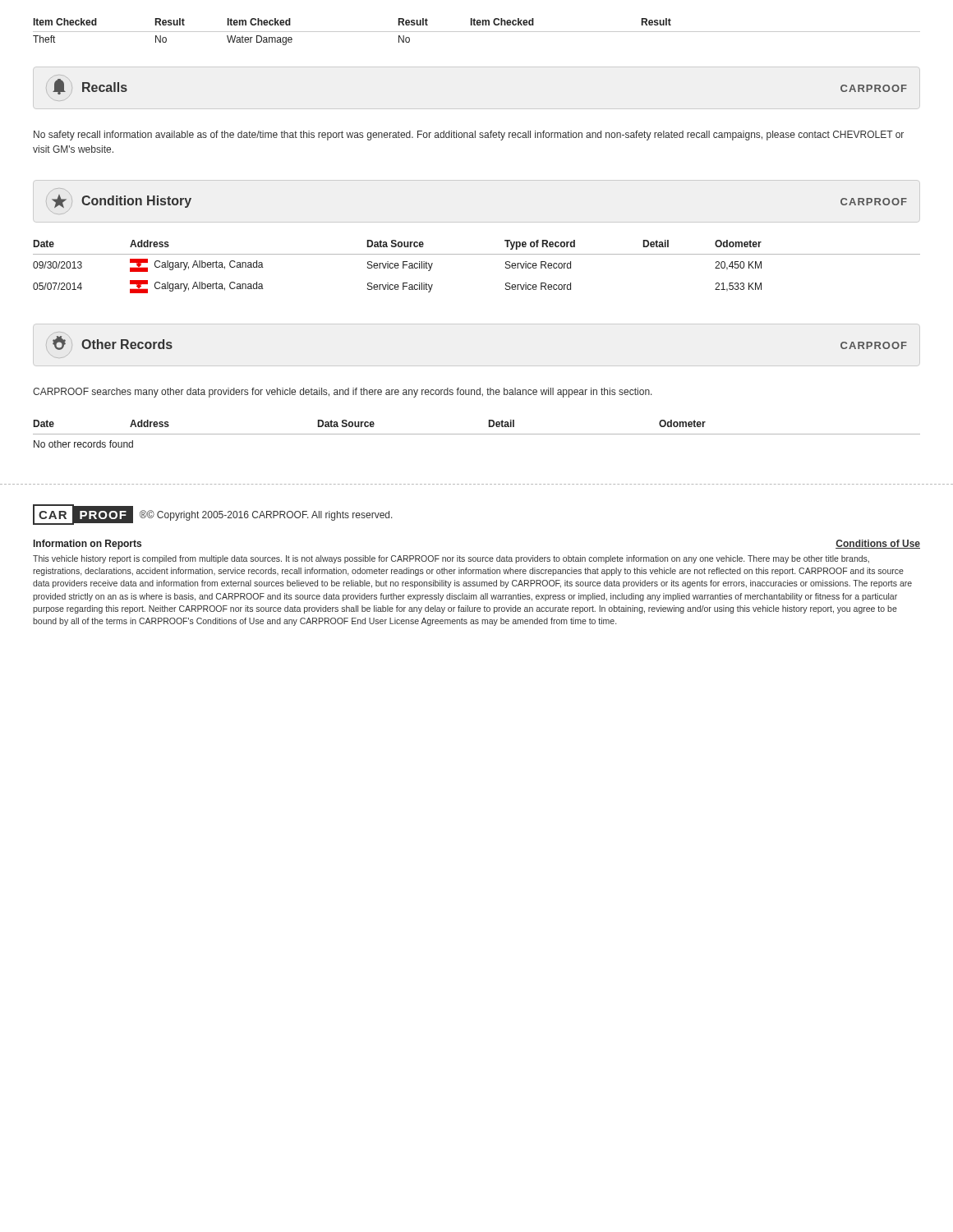The width and height of the screenshot is (953, 1232).
Task: Select a footnote
Action: coord(472,590)
